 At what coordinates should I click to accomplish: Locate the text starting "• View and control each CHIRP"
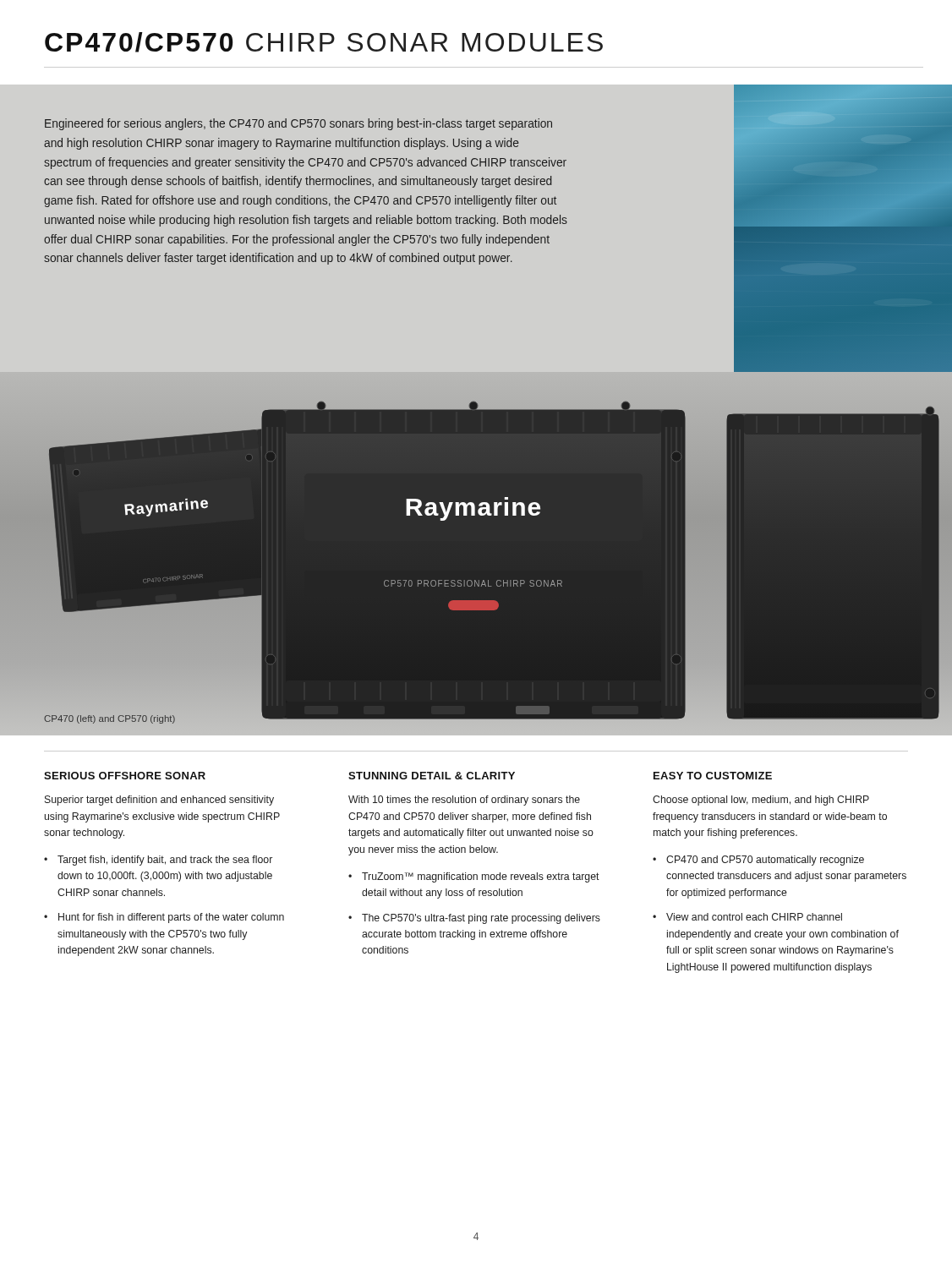(776, 941)
